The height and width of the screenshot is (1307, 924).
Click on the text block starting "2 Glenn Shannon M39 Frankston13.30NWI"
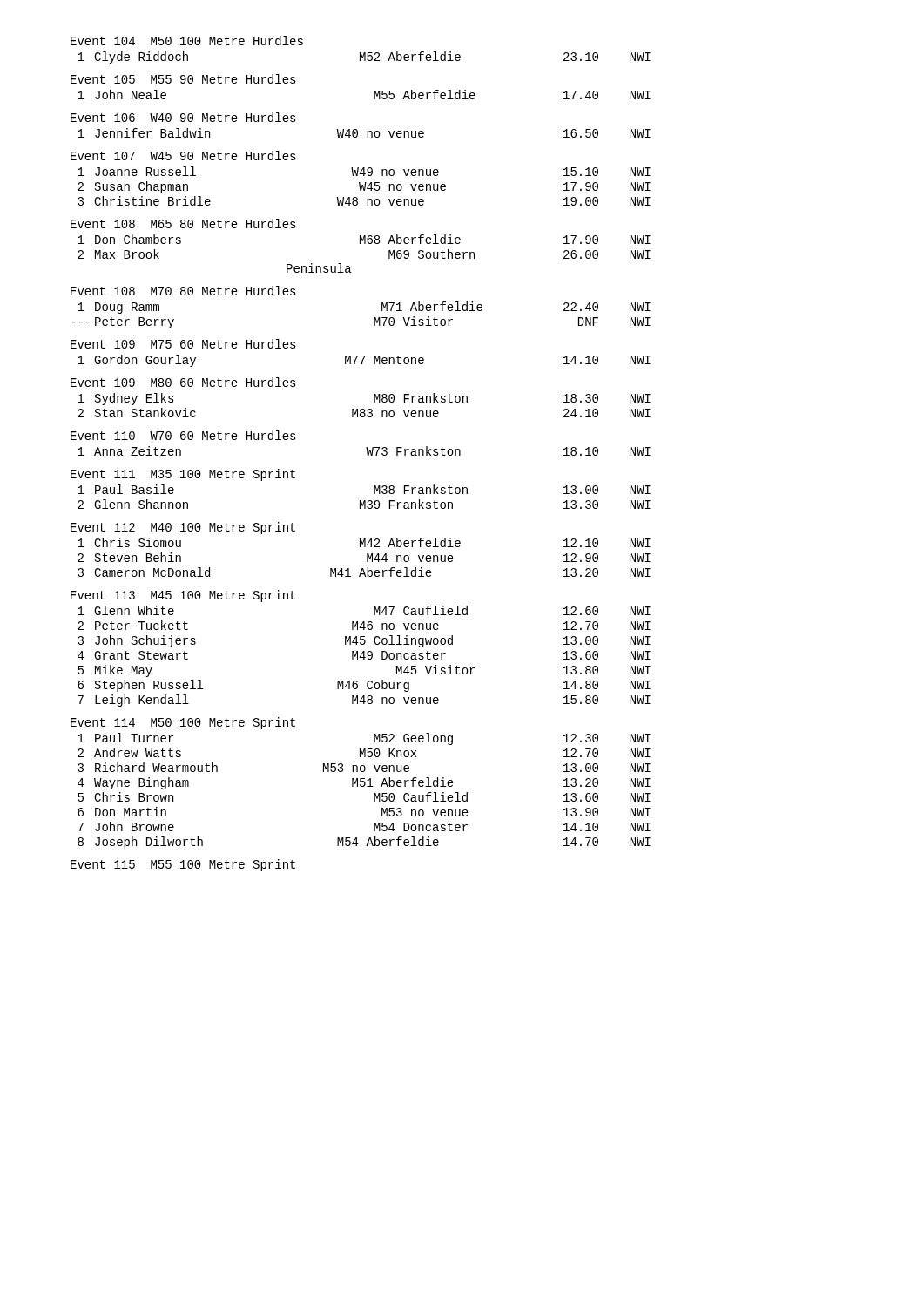pos(361,505)
